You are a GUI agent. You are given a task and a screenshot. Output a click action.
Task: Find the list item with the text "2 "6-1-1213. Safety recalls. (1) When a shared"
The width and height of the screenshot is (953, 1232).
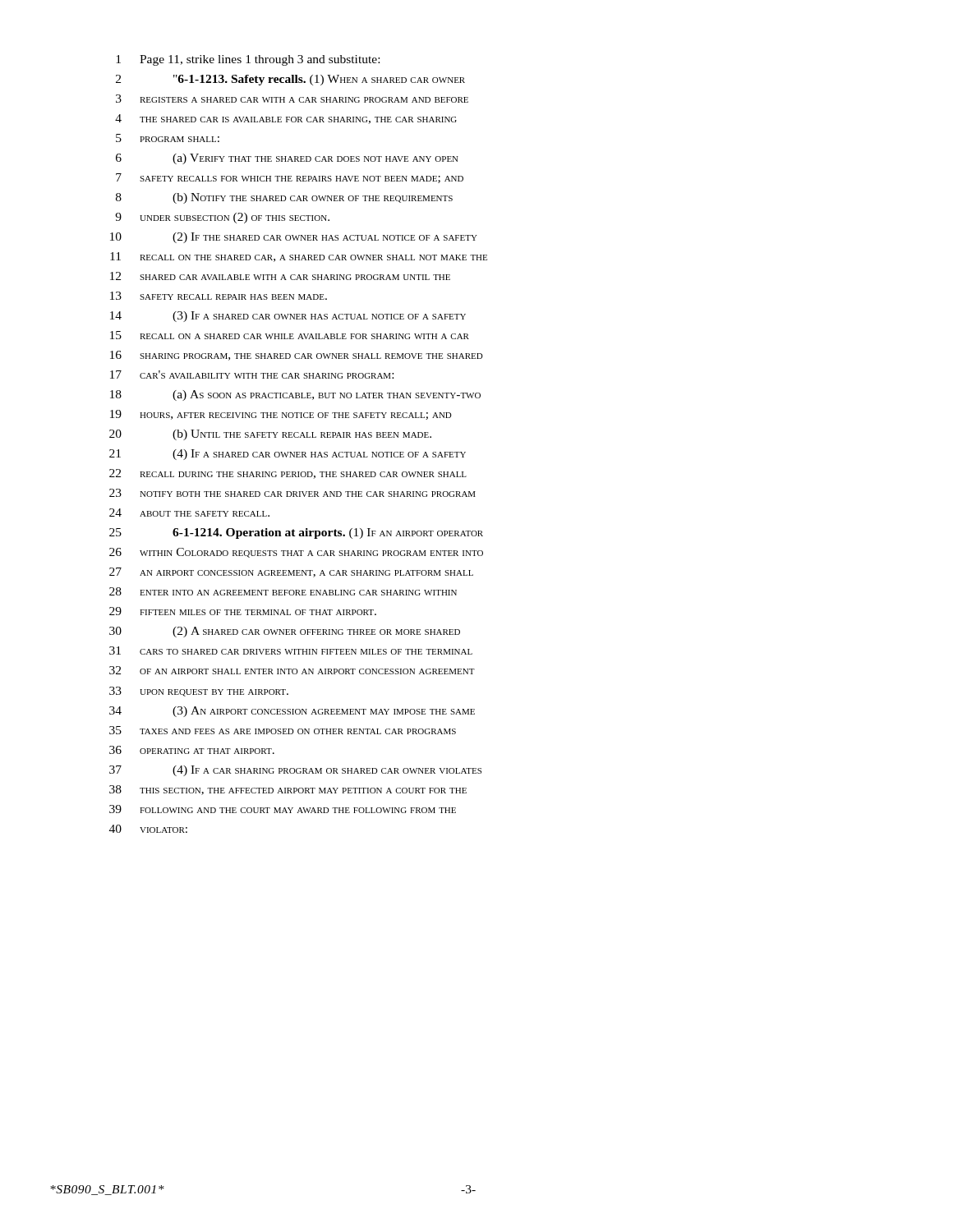tap(290, 80)
